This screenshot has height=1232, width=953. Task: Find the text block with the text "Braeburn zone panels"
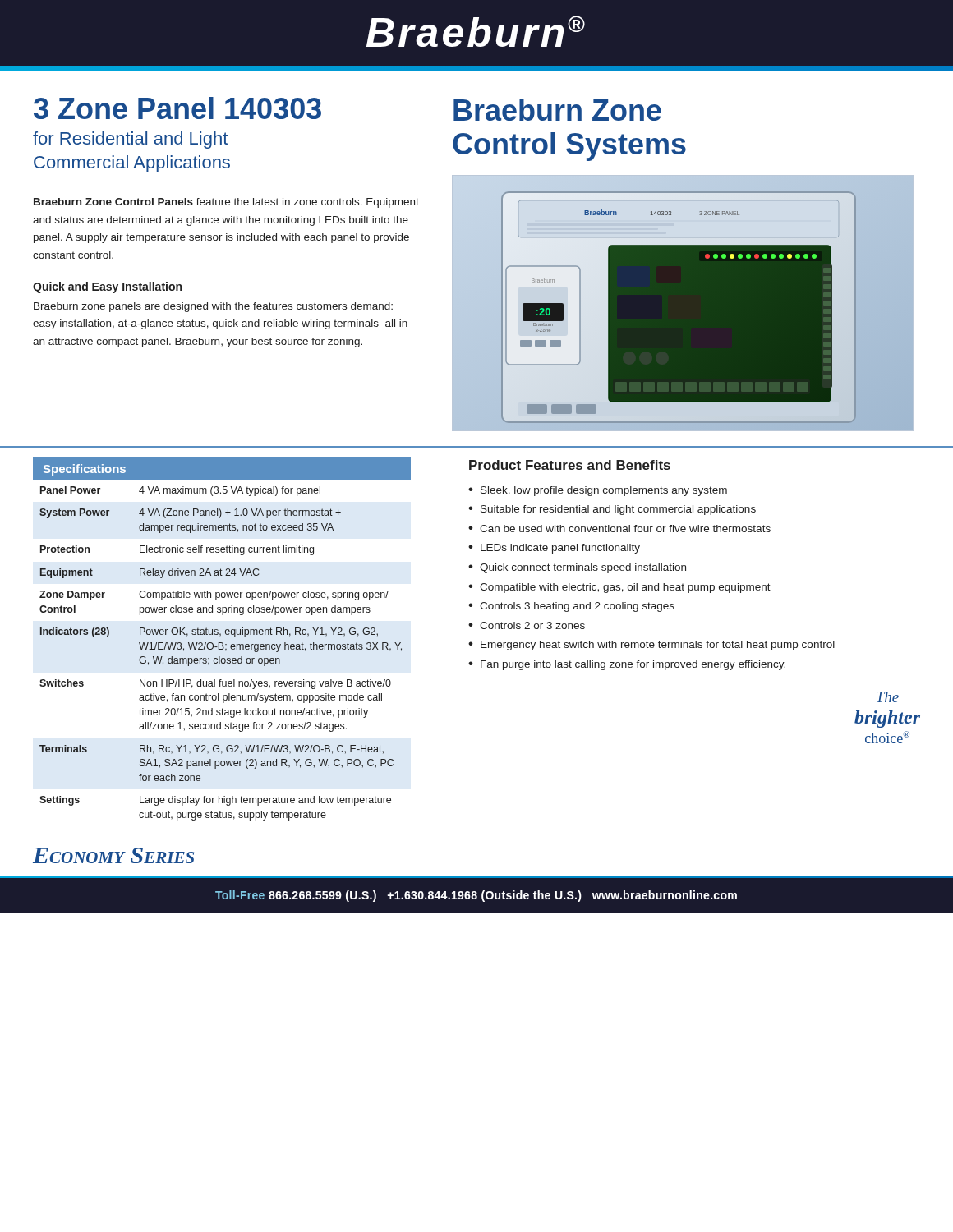click(x=220, y=323)
